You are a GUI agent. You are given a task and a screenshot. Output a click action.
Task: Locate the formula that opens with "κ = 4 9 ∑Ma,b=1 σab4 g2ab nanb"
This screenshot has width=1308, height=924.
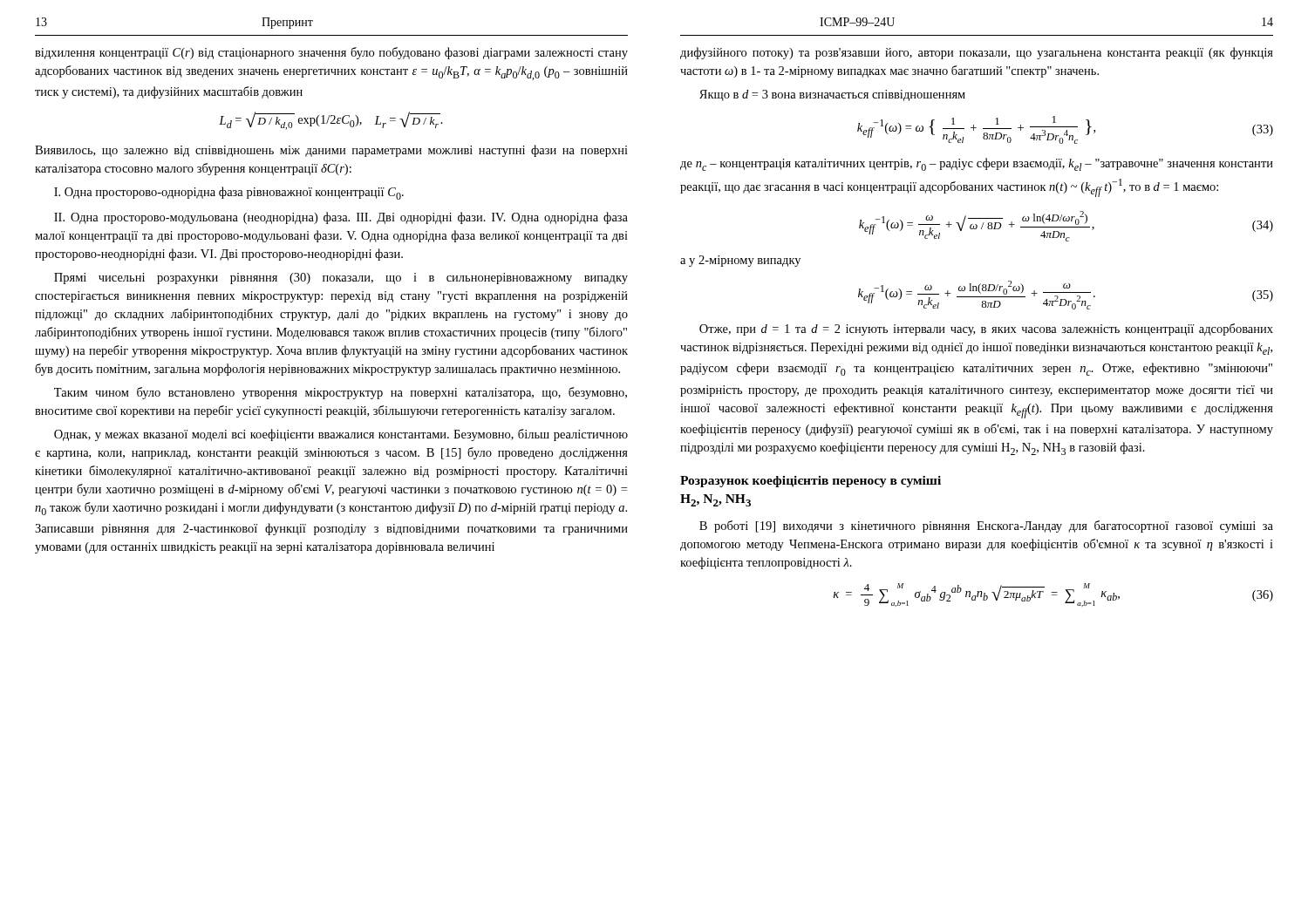point(1053,595)
